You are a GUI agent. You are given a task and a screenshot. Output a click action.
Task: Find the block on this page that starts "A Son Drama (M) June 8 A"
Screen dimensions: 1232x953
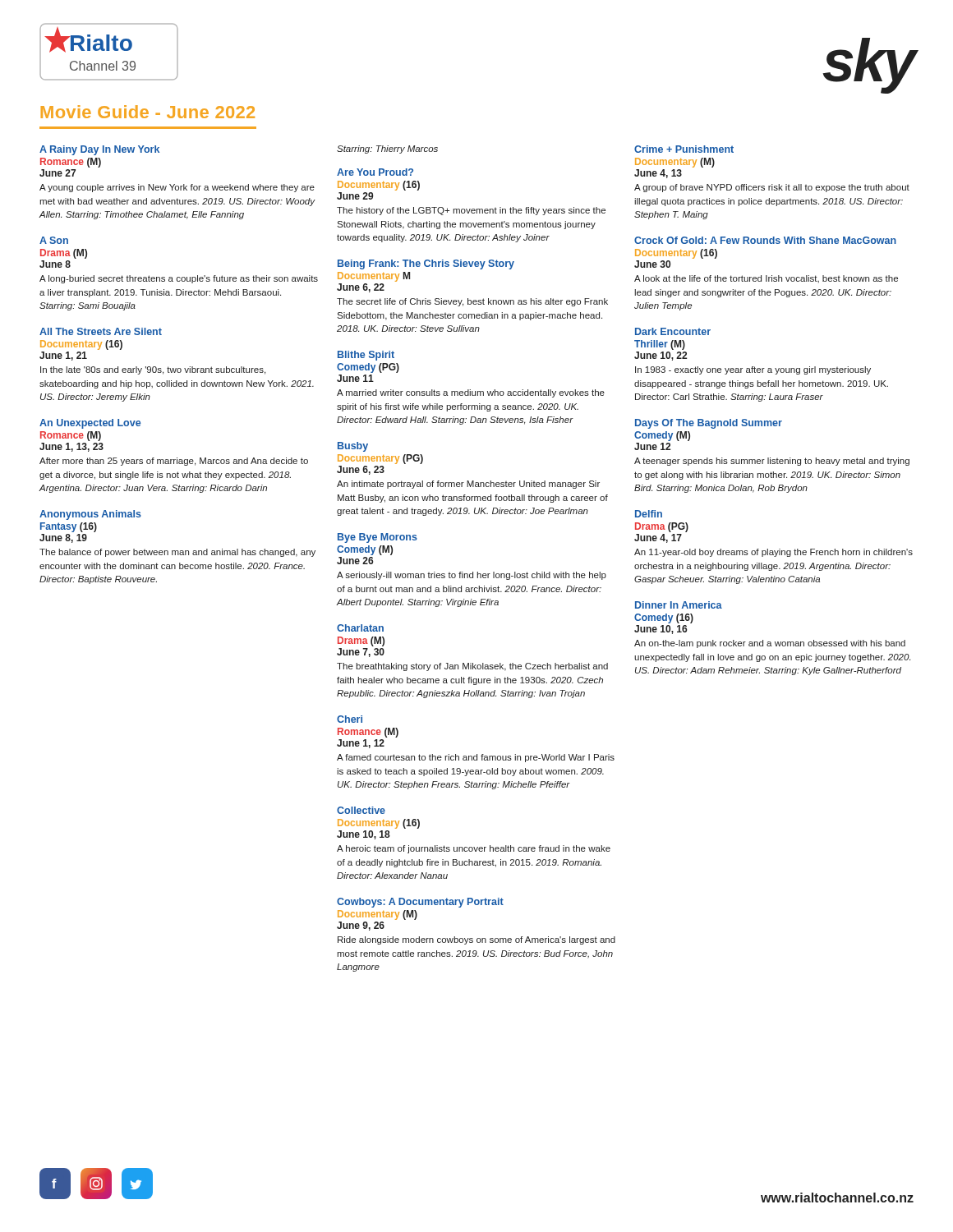[179, 274]
